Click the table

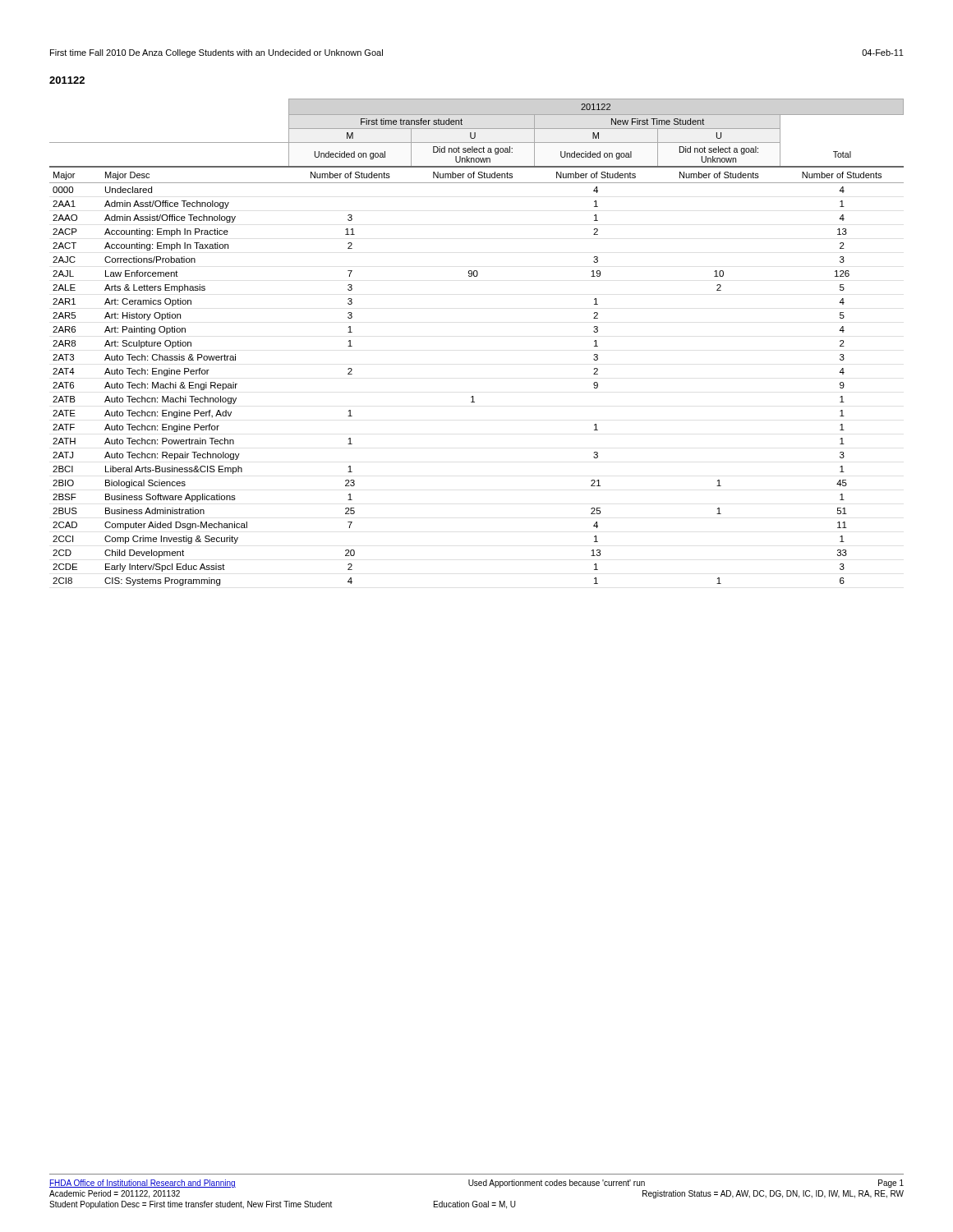476,343
